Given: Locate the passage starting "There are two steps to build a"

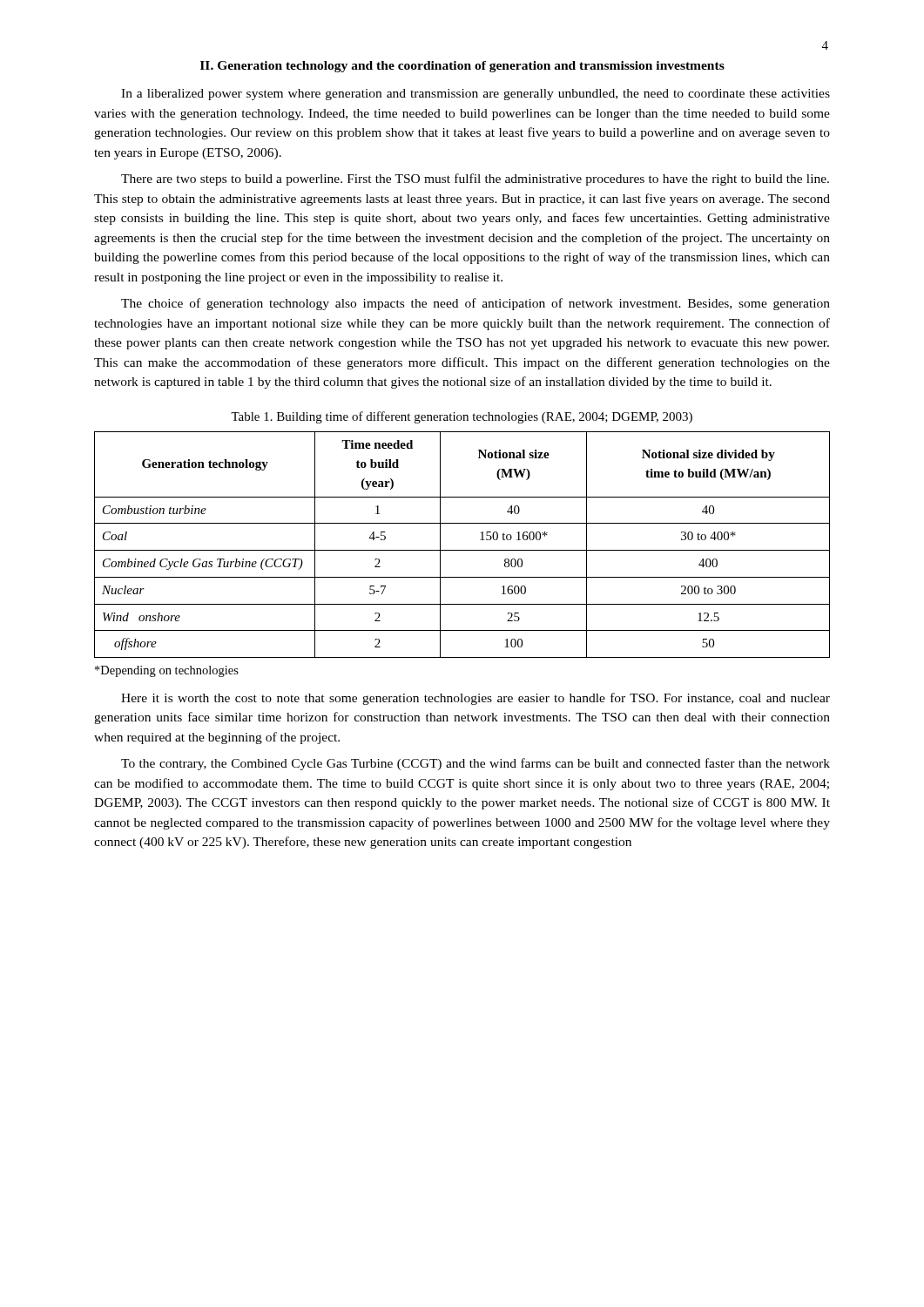Looking at the screenshot, I should click(x=462, y=228).
